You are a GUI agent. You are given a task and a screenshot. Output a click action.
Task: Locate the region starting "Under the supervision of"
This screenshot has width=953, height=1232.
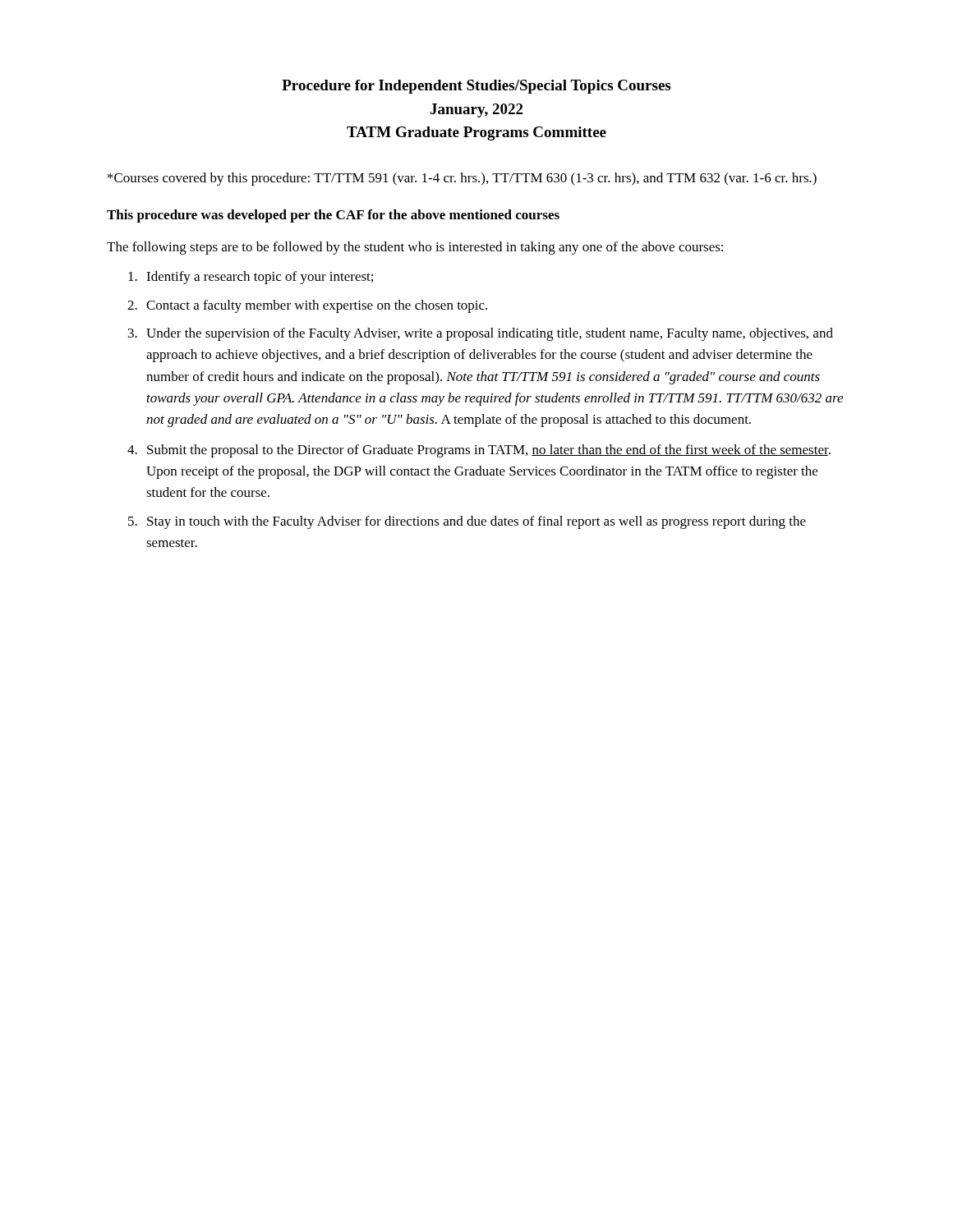coord(494,377)
